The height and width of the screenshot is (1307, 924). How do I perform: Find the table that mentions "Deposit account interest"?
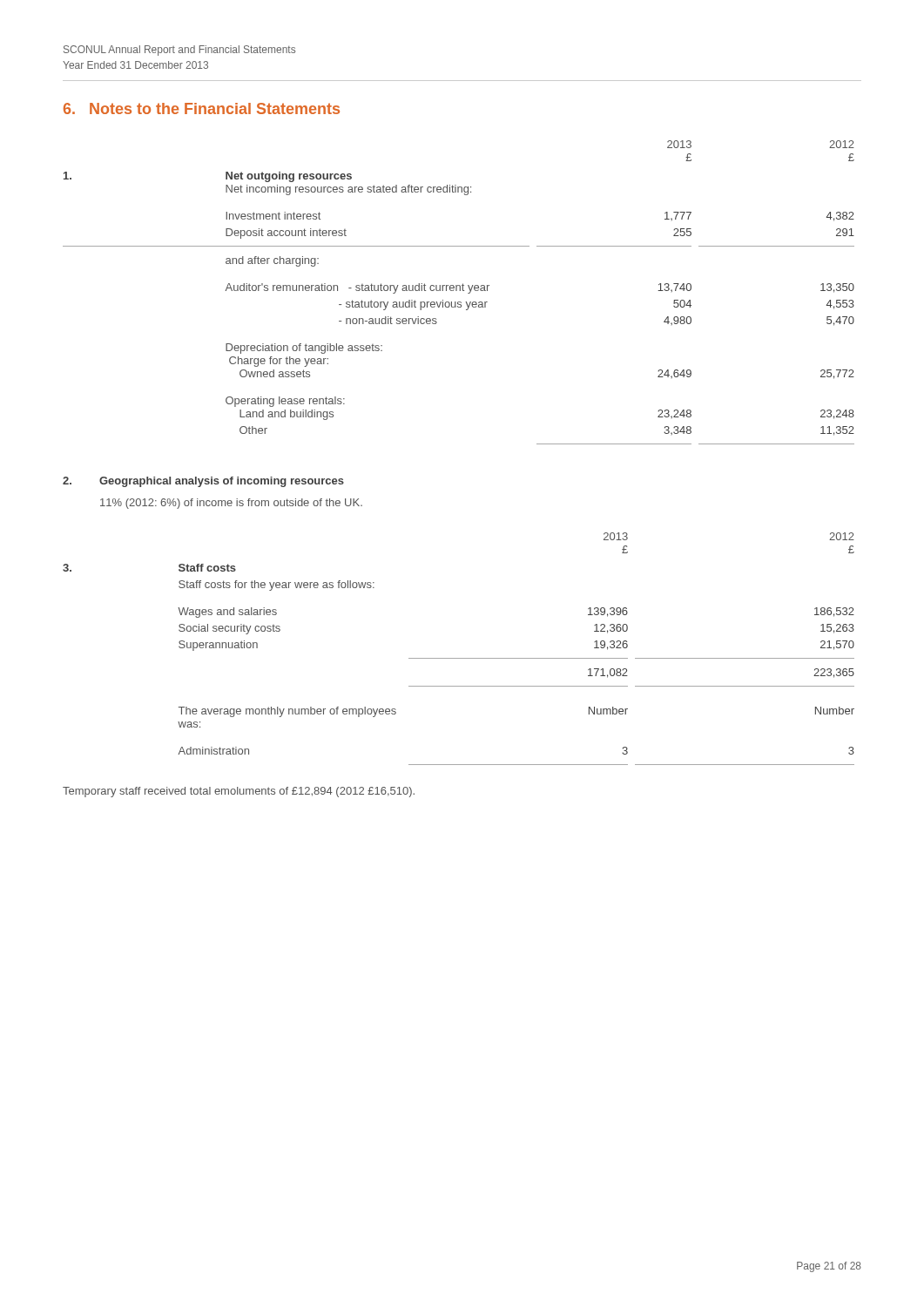[462, 293]
